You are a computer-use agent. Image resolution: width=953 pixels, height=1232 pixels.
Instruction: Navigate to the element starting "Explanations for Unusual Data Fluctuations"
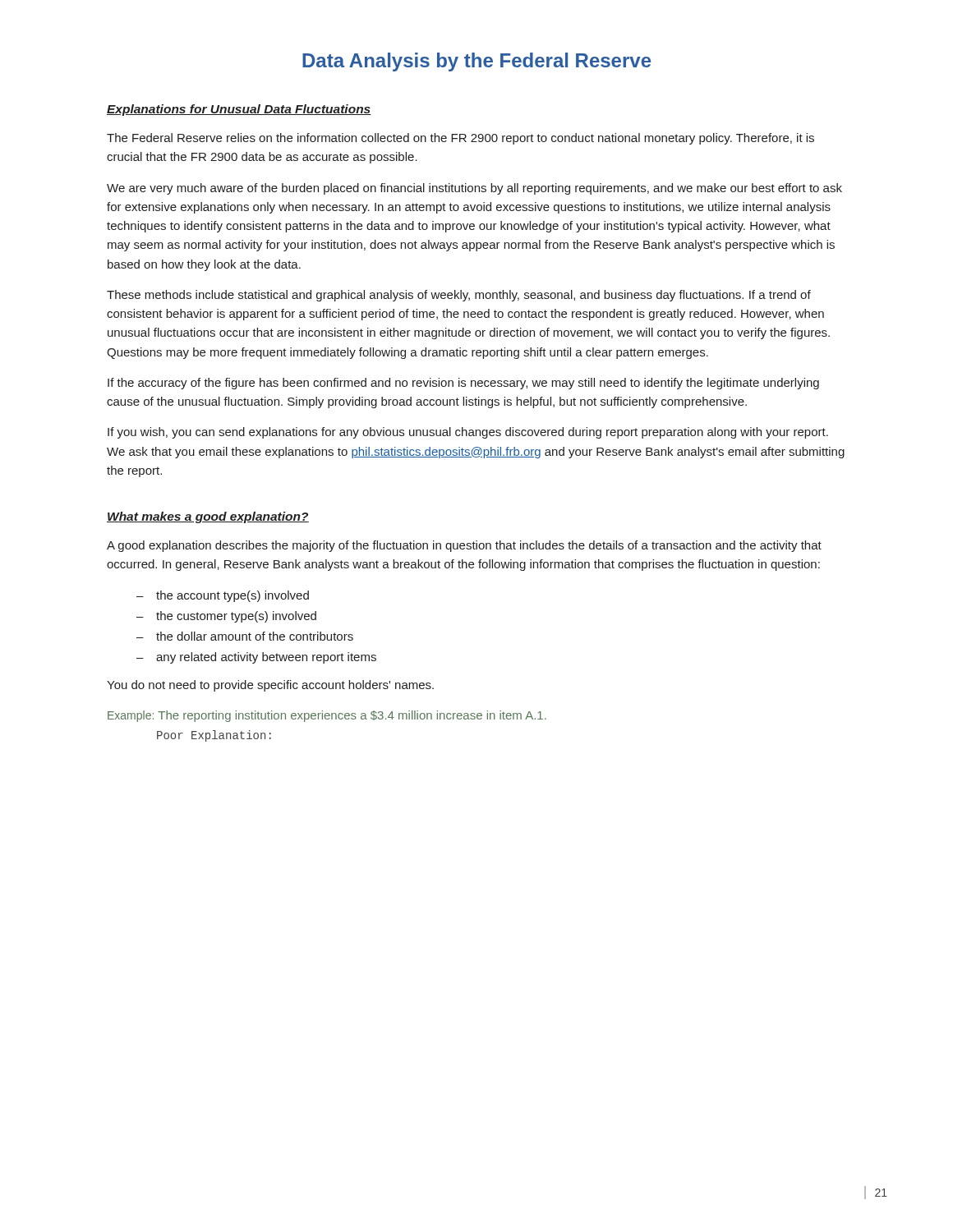click(239, 109)
